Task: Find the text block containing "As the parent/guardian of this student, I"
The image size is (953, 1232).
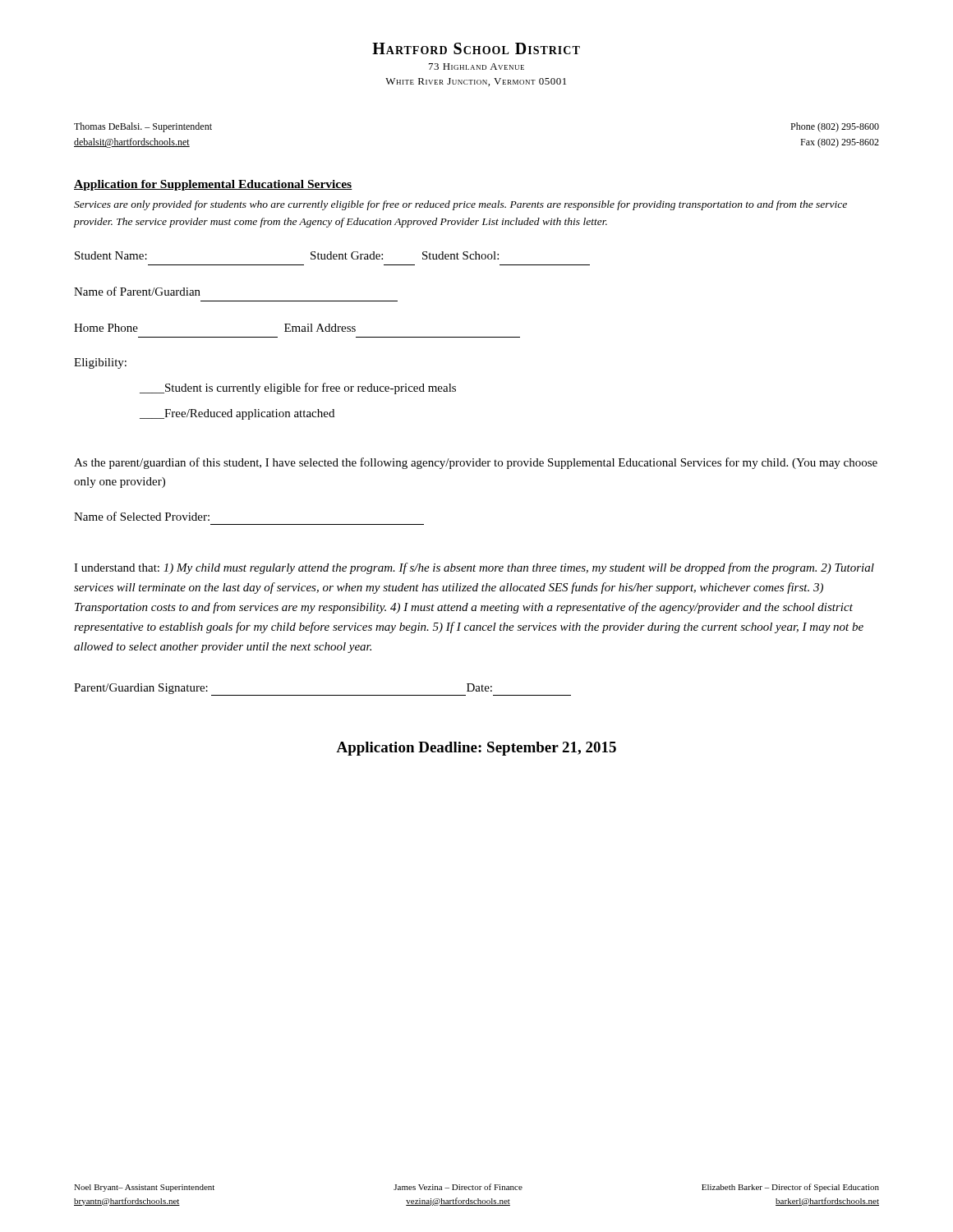Action: (476, 472)
